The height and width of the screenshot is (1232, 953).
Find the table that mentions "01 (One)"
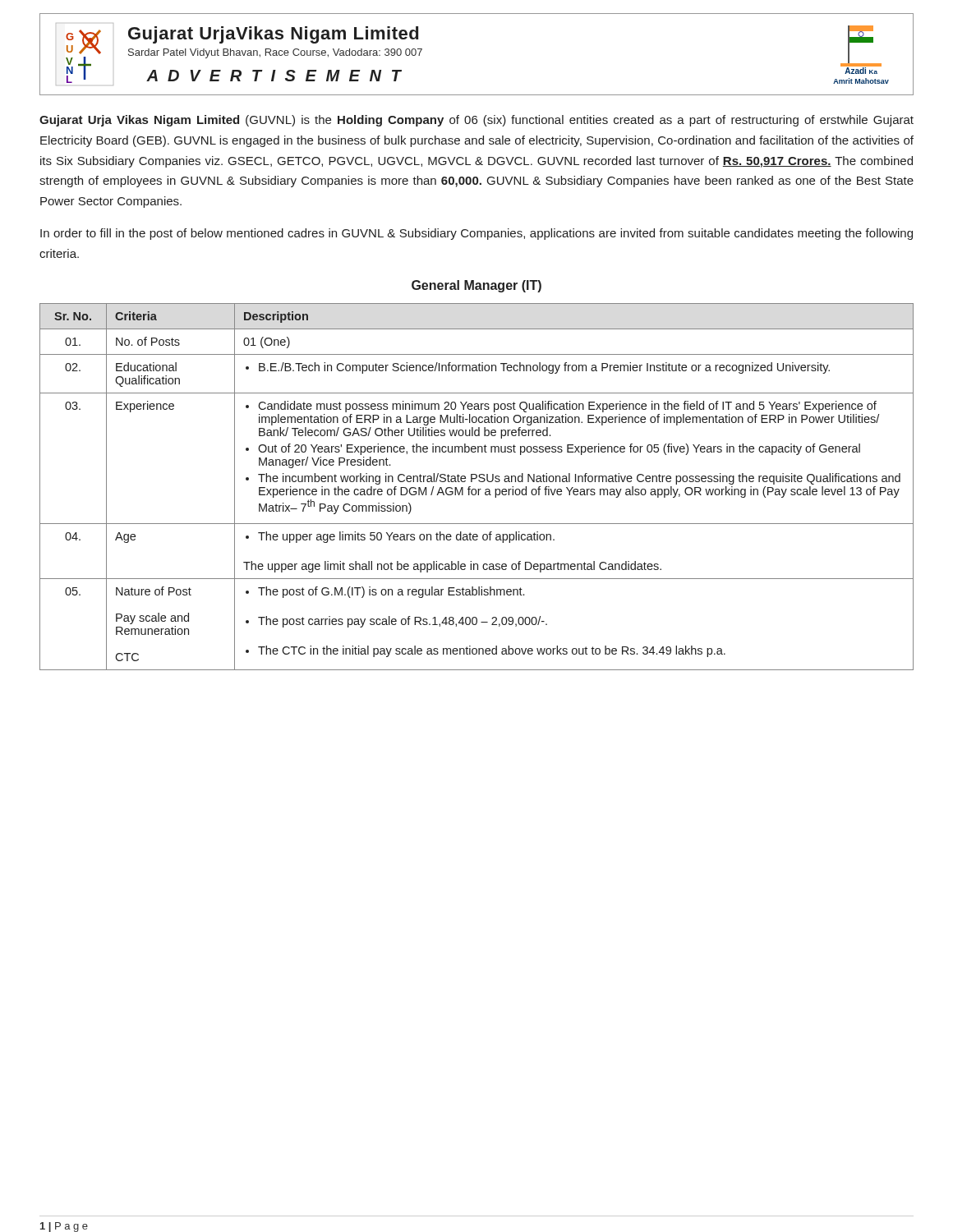pyautogui.click(x=476, y=487)
